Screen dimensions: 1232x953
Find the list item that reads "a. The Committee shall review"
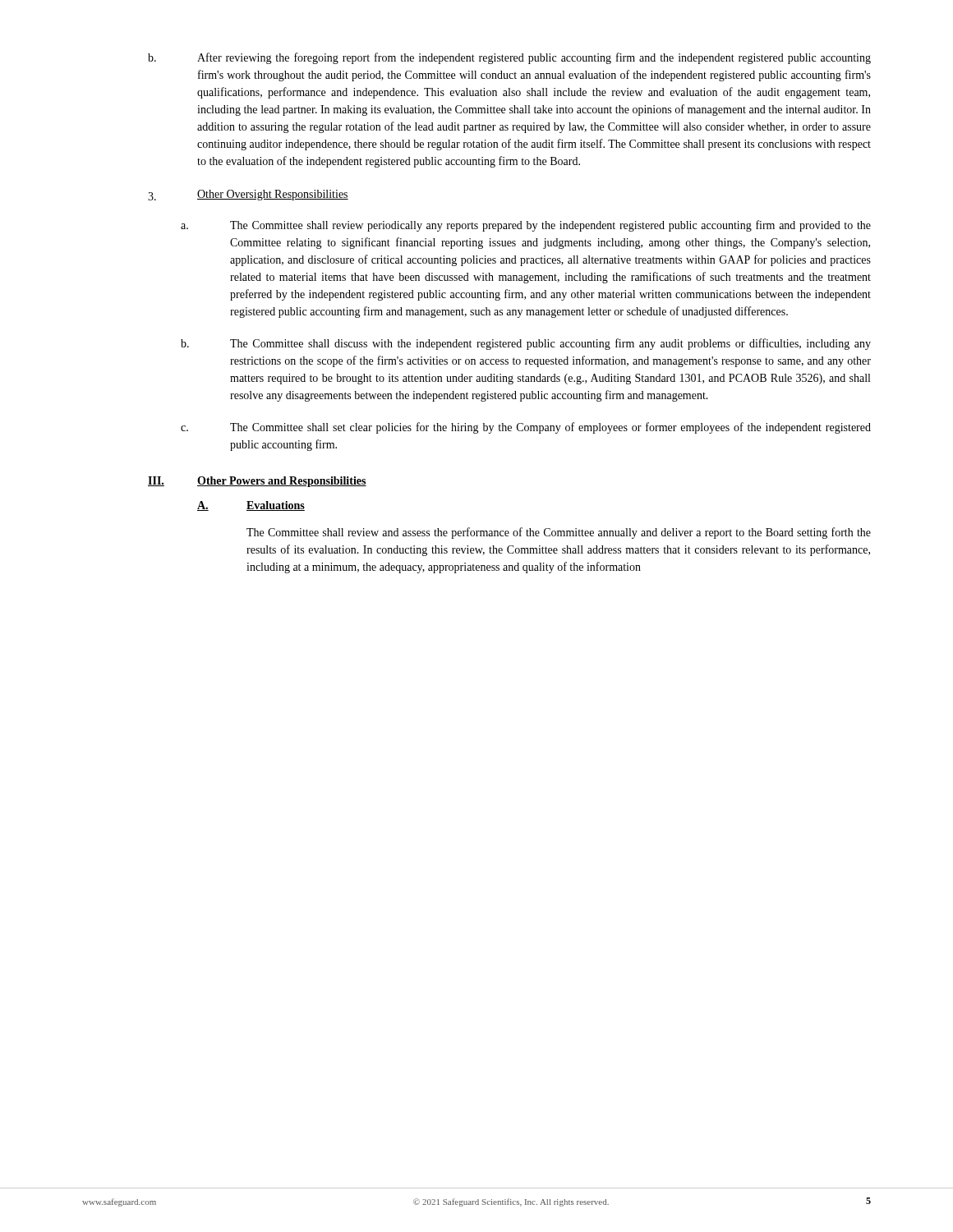coord(526,269)
